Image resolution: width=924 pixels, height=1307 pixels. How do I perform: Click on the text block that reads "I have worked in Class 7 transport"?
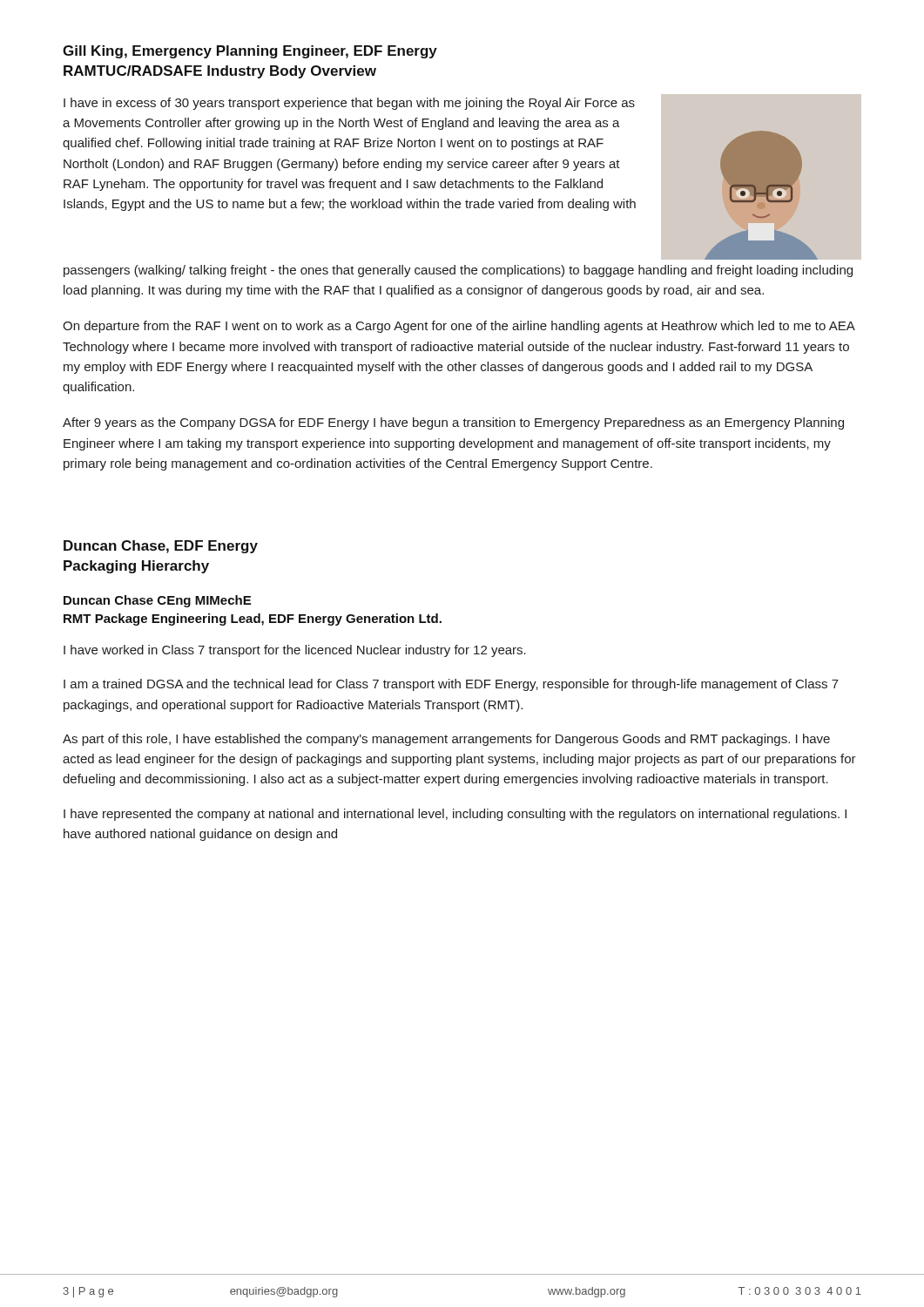click(295, 650)
